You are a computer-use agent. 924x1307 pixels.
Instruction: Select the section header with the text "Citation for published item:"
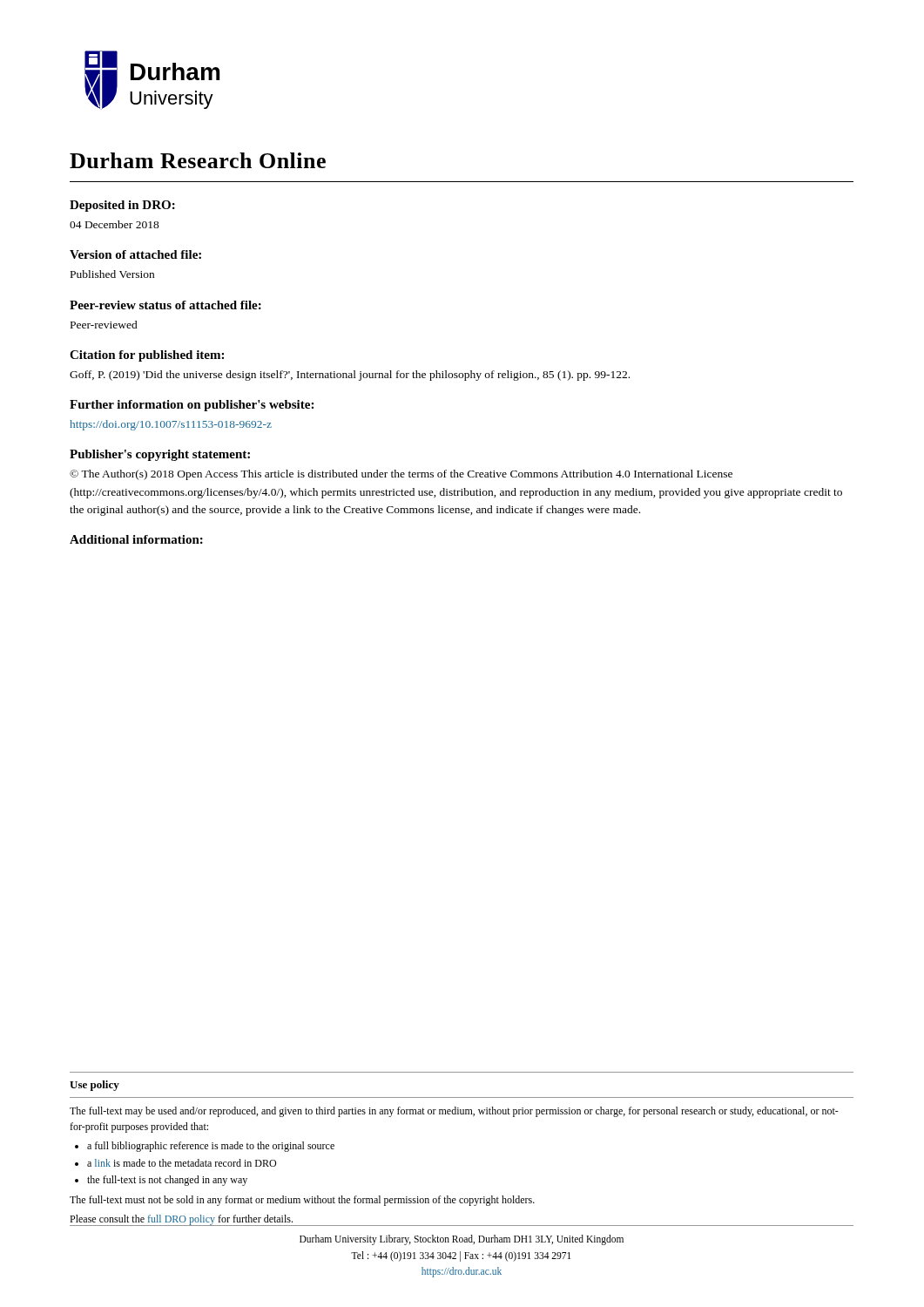point(147,356)
